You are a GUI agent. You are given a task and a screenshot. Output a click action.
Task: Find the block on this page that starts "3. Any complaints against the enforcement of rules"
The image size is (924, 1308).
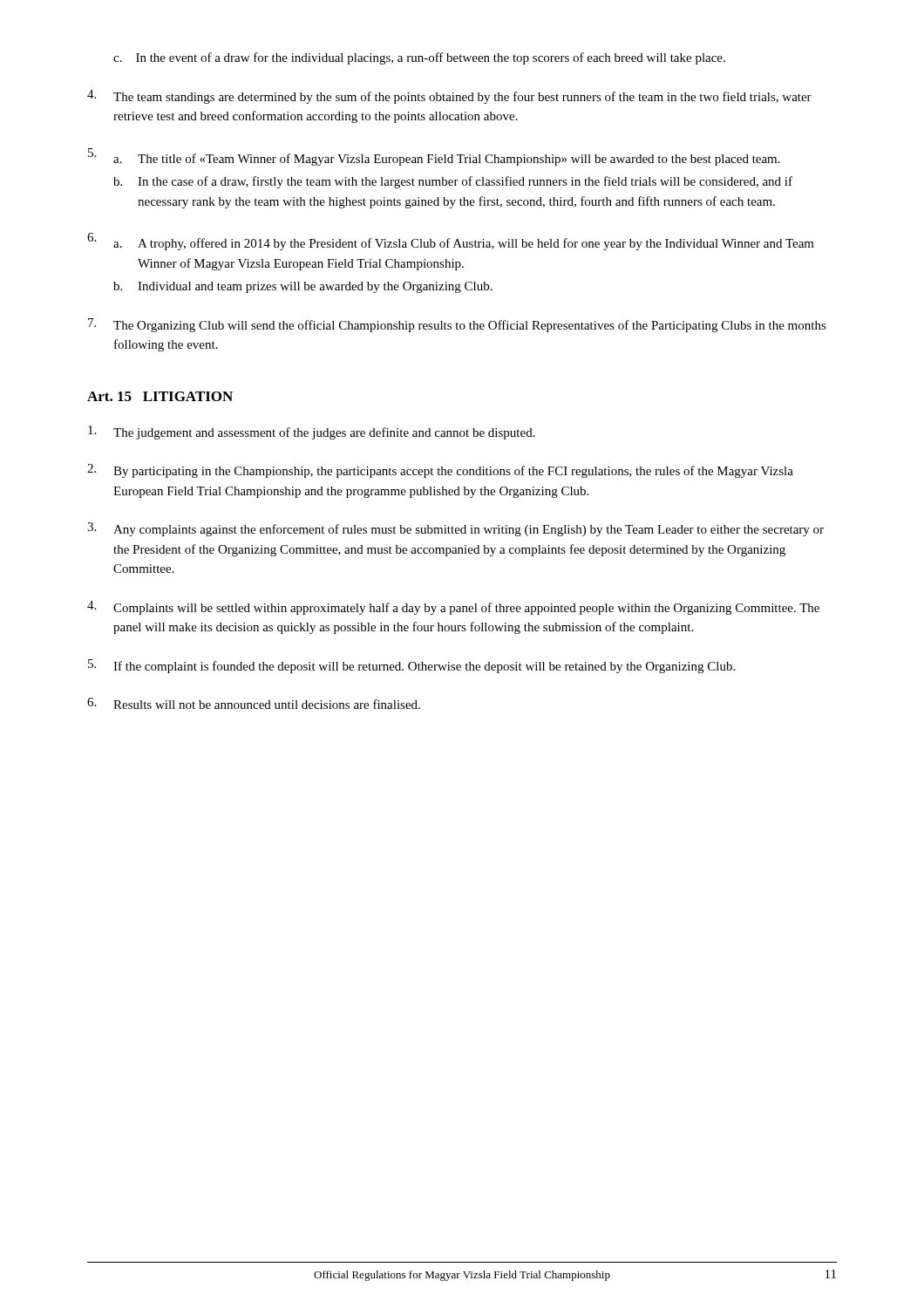(462, 549)
